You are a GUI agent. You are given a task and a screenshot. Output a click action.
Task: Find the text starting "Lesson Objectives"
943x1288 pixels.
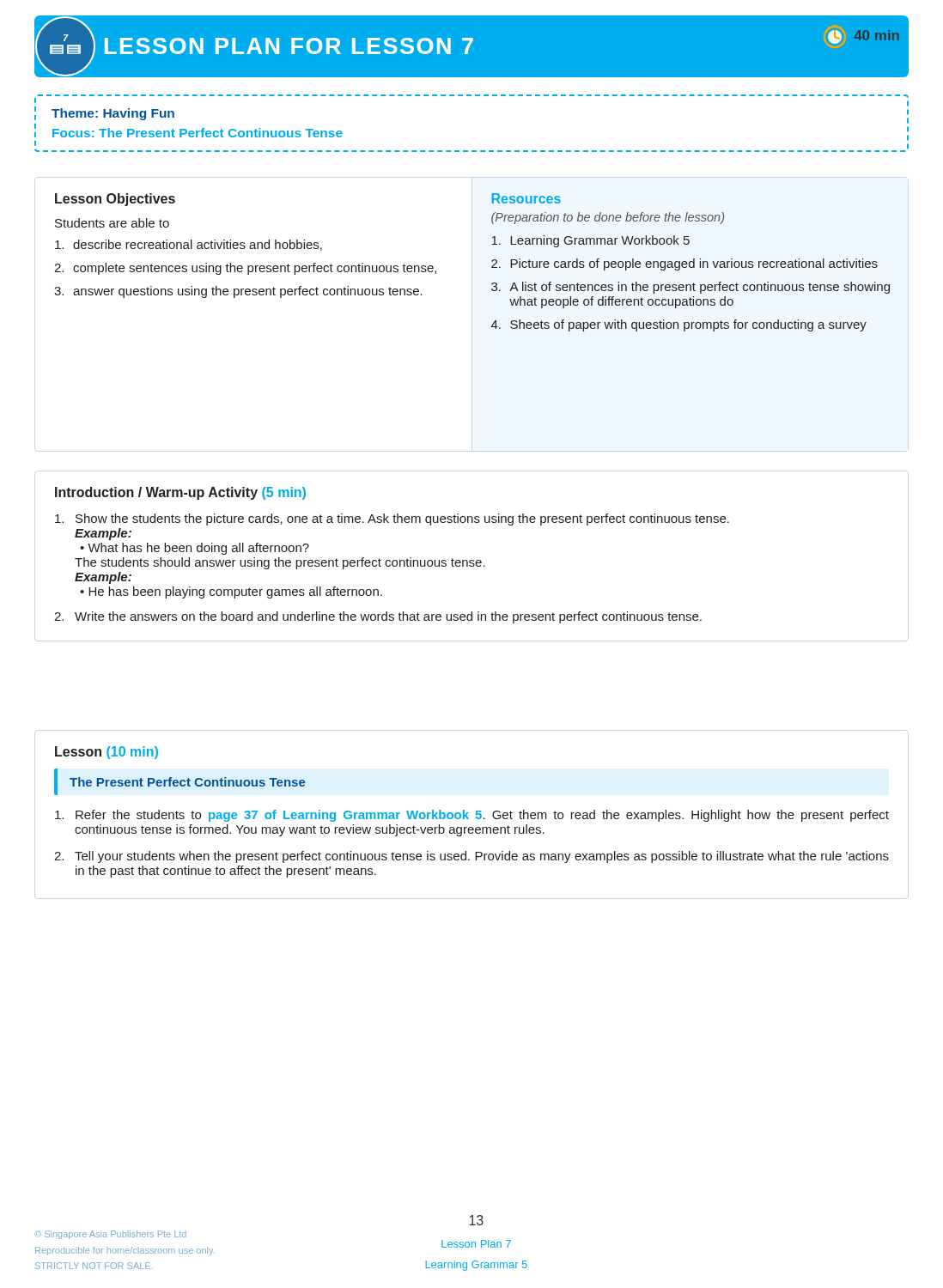[x=115, y=199]
